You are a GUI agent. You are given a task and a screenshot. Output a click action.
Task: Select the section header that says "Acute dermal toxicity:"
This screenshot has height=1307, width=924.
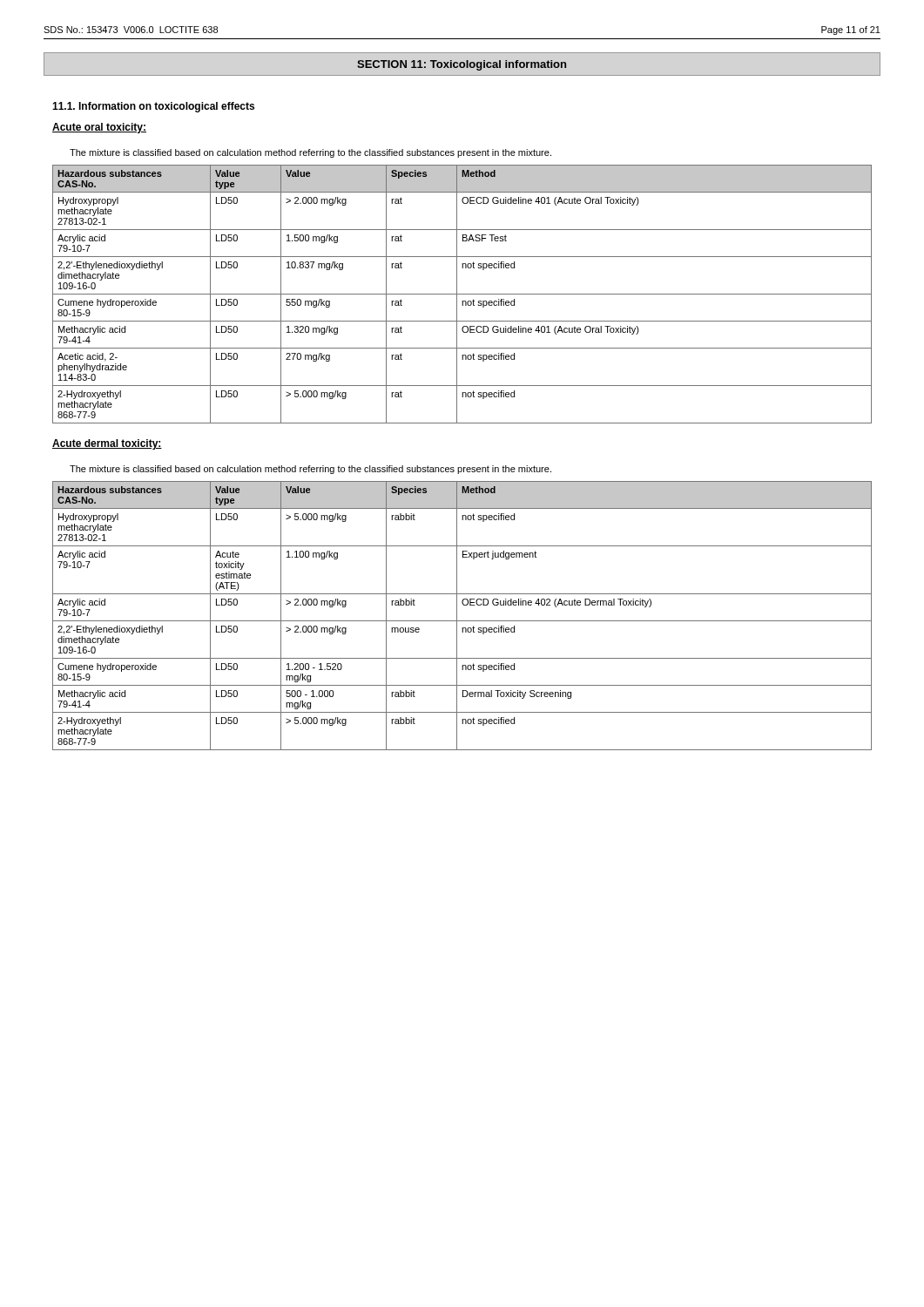(107, 444)
